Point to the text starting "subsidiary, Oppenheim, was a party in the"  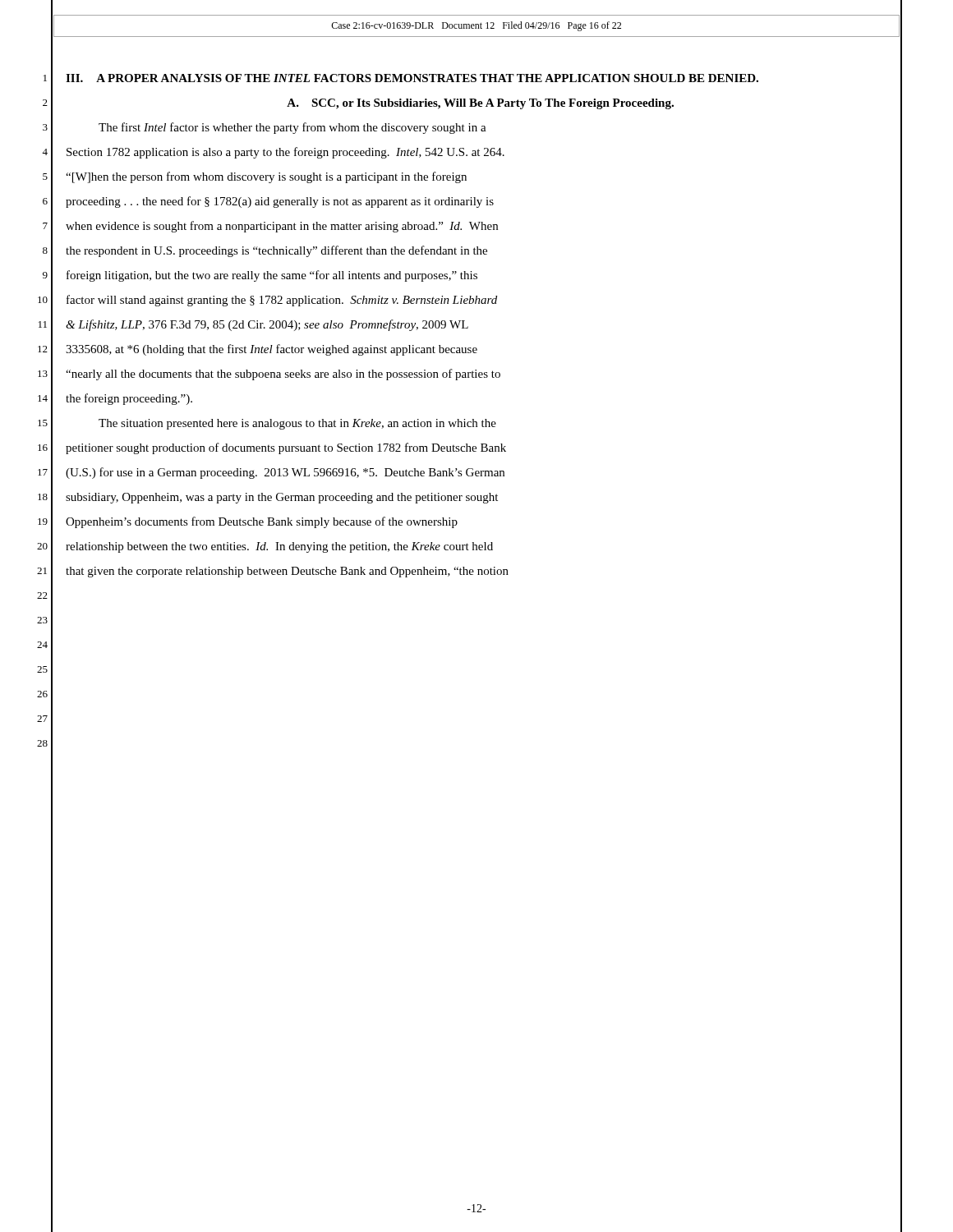click(x=282, y=497)
